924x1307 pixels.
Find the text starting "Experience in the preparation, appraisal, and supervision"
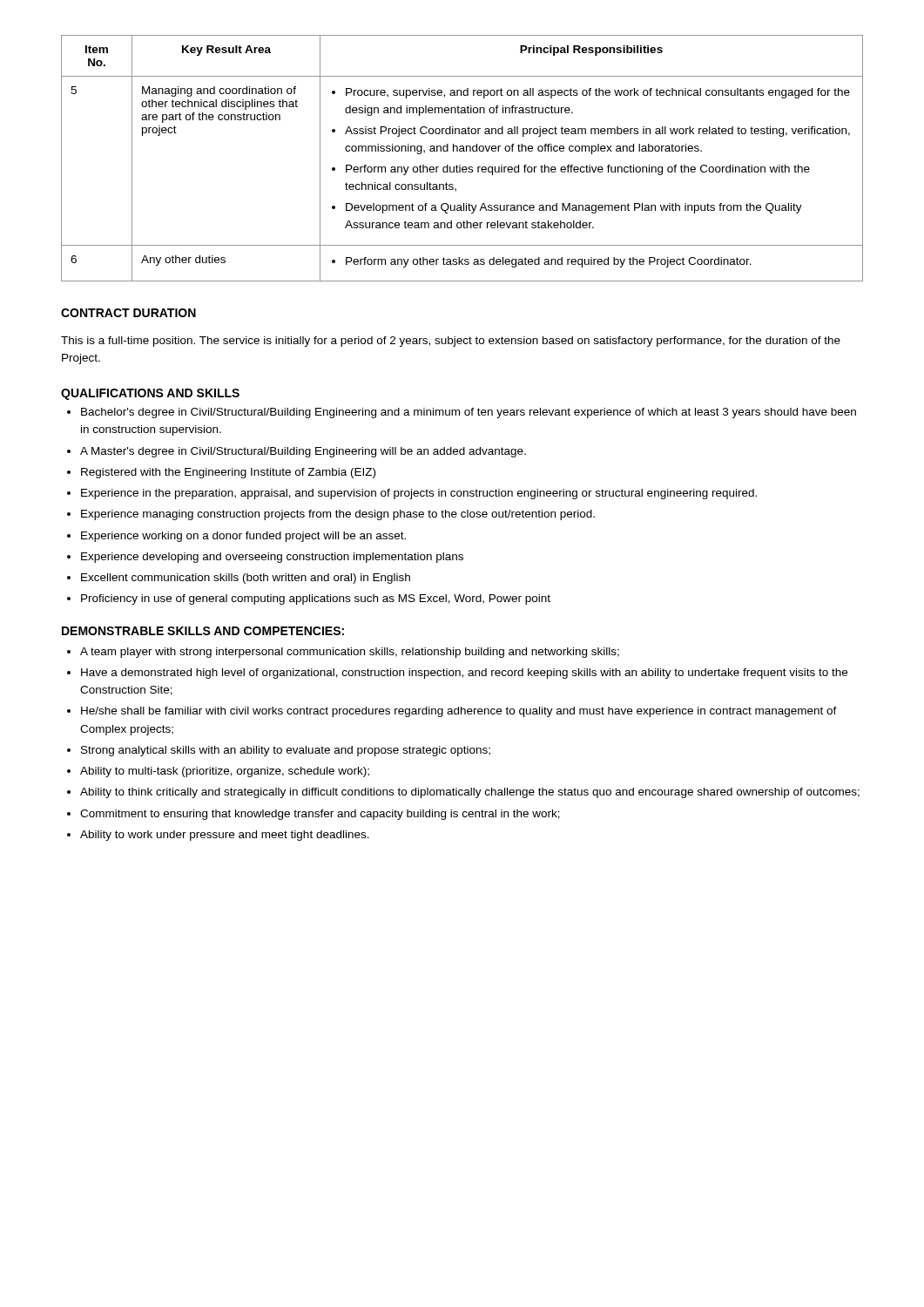point(472,493)
